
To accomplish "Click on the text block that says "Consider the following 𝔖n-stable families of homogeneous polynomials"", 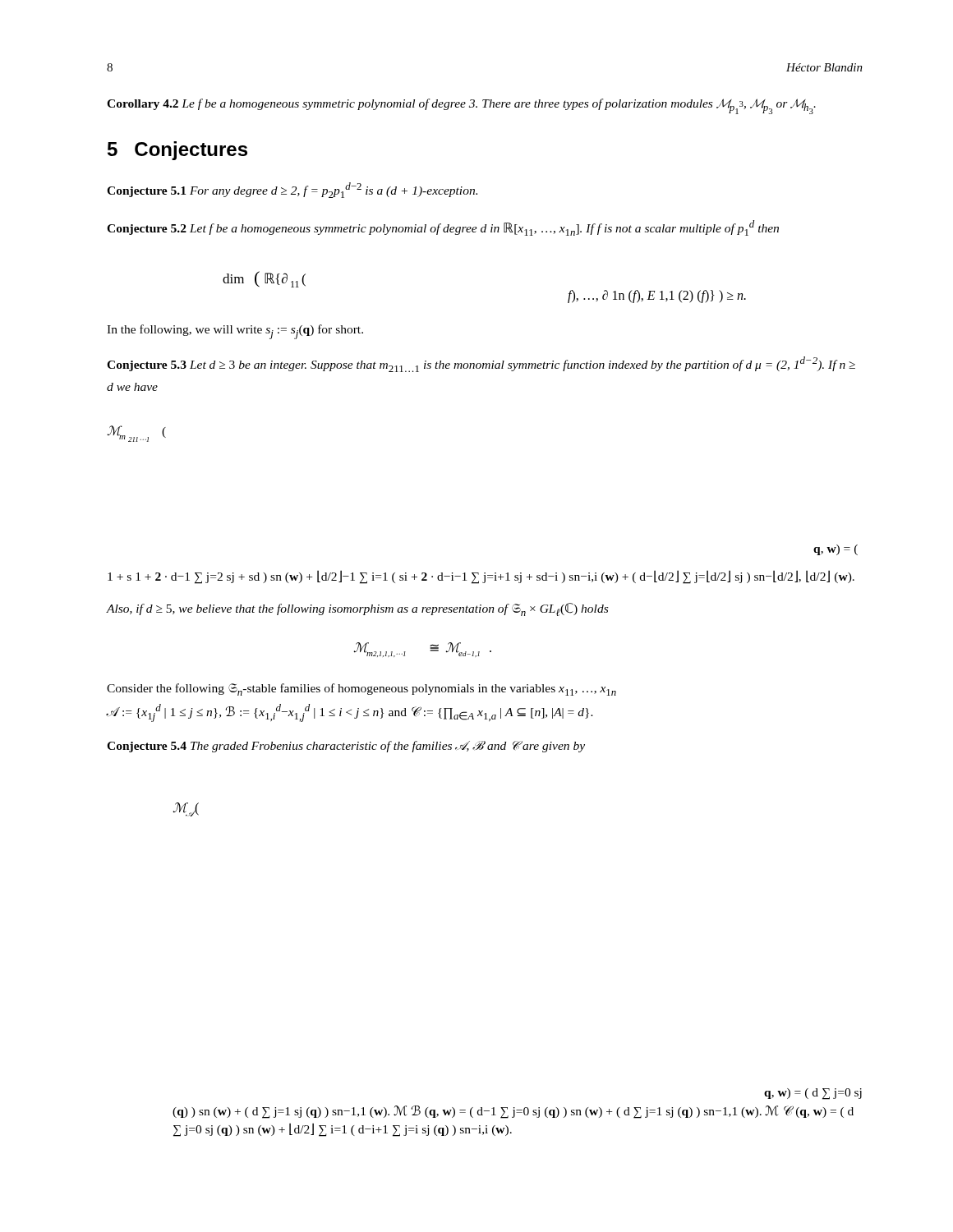I will click(x=362, y=702).
